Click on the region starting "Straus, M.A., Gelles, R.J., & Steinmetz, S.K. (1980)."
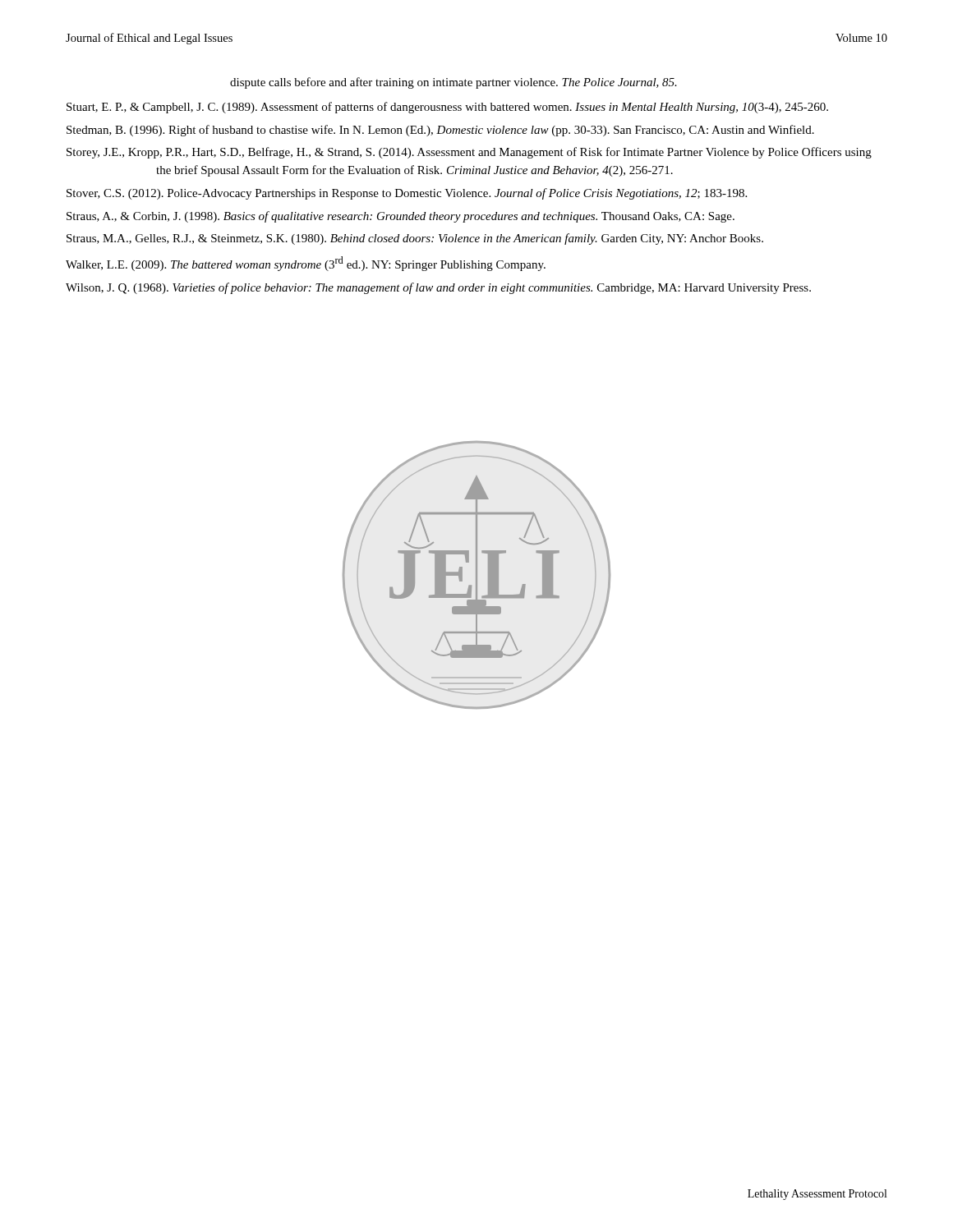This screenshot has height=1232, width=953. pos(415,238)
